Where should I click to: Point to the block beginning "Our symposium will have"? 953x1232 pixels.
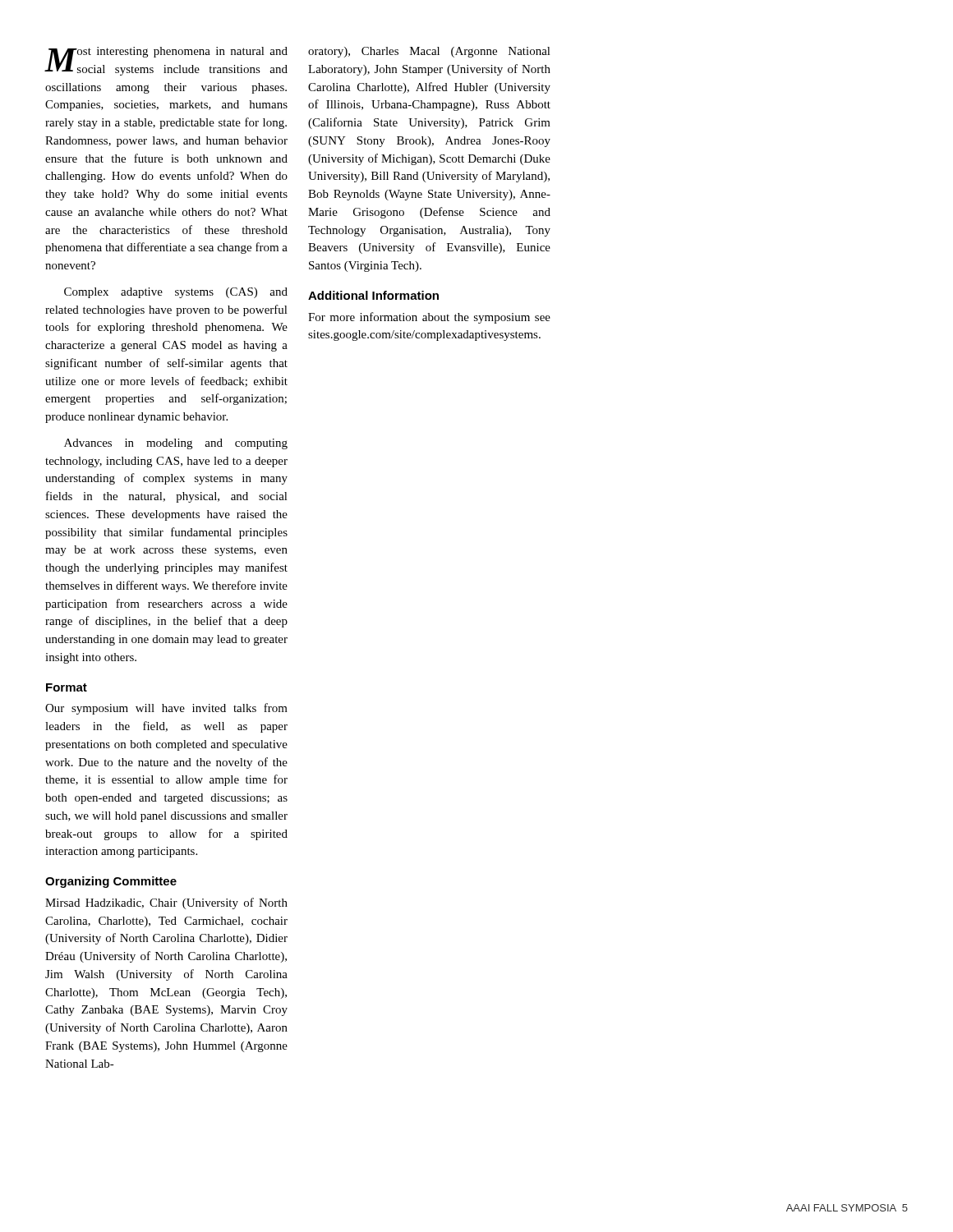click(166, 780)
